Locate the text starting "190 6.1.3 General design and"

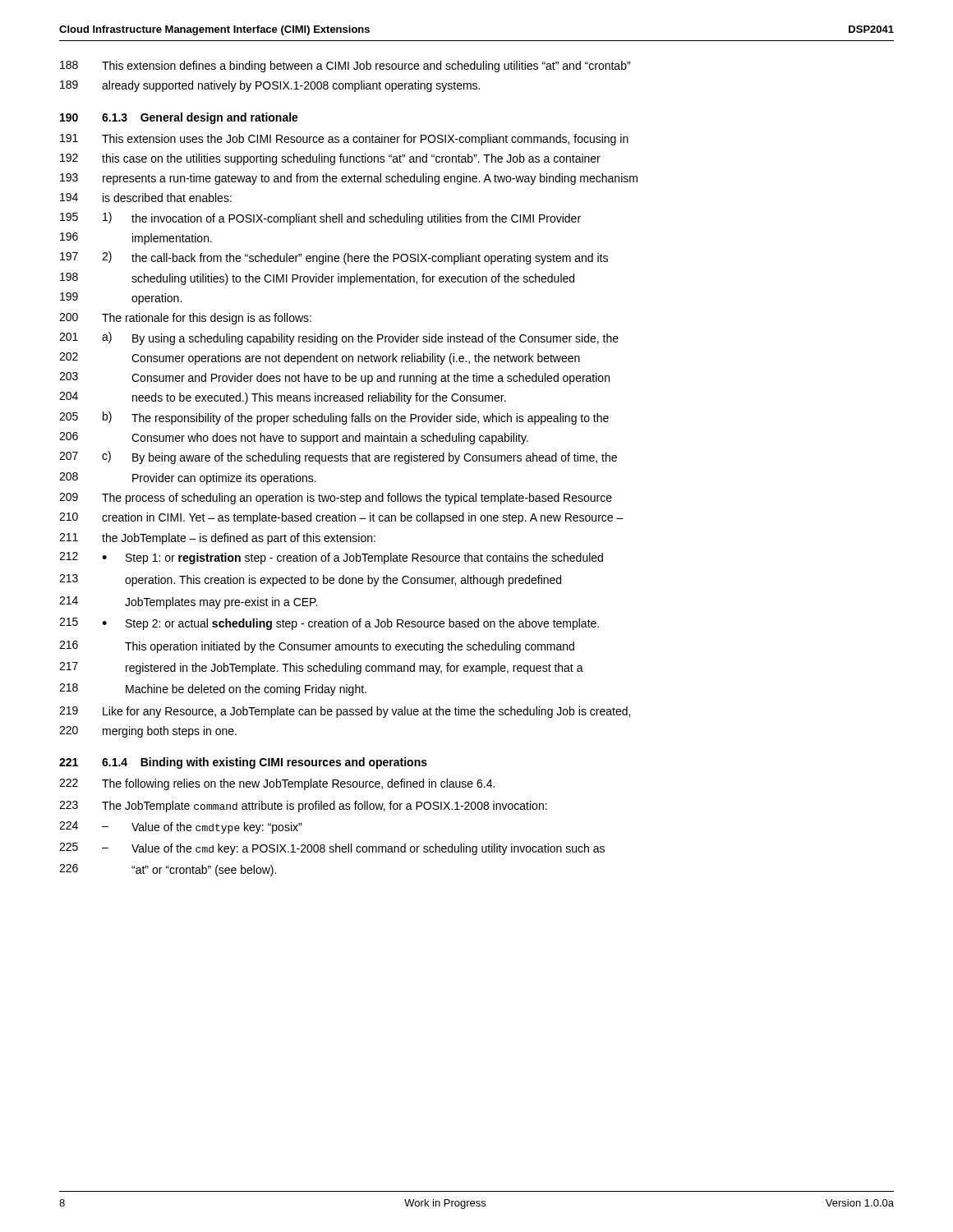pyautogui.click(x=179, y=117)
